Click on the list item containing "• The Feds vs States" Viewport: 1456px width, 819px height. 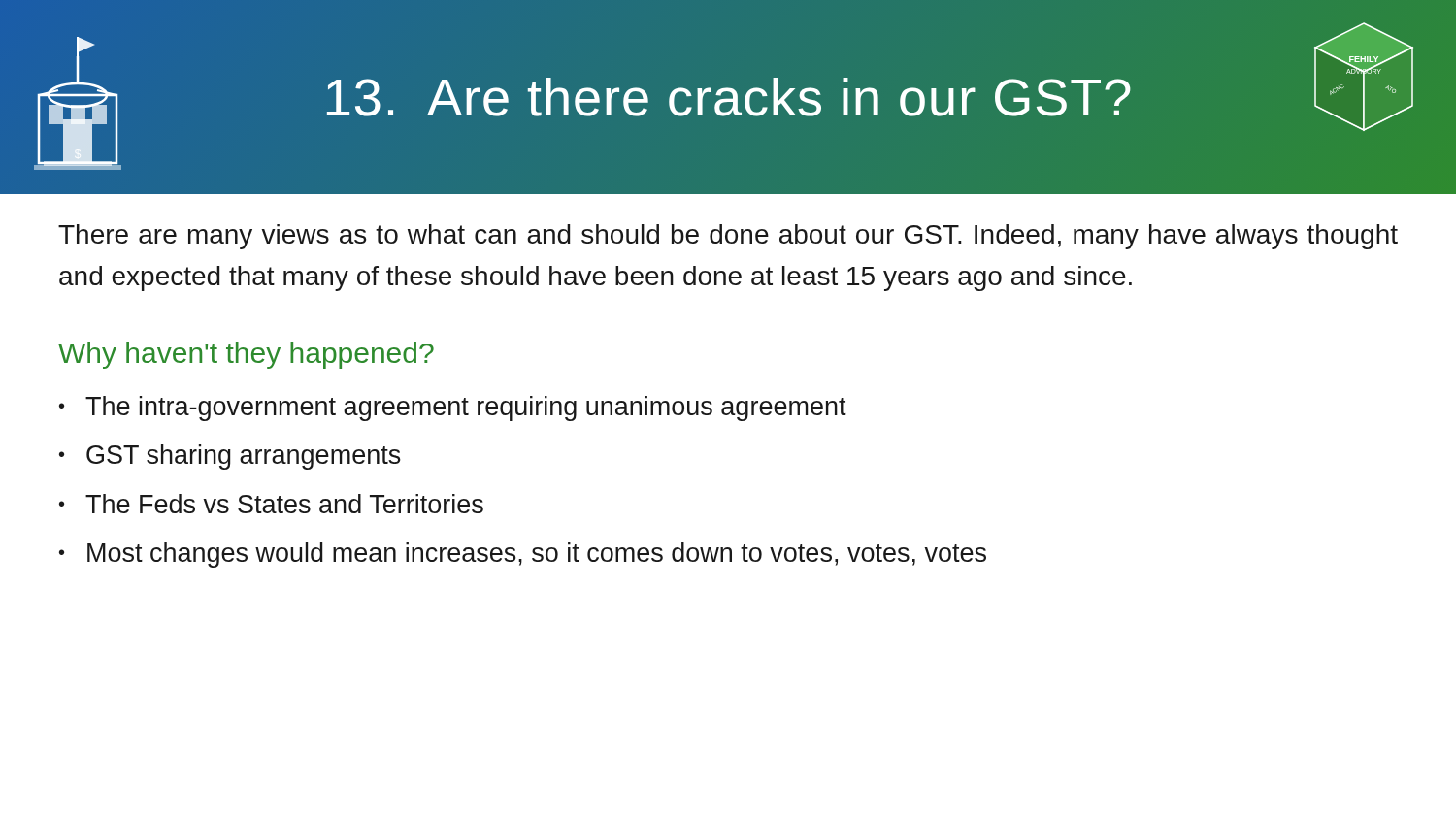click(x=271, y=504)
